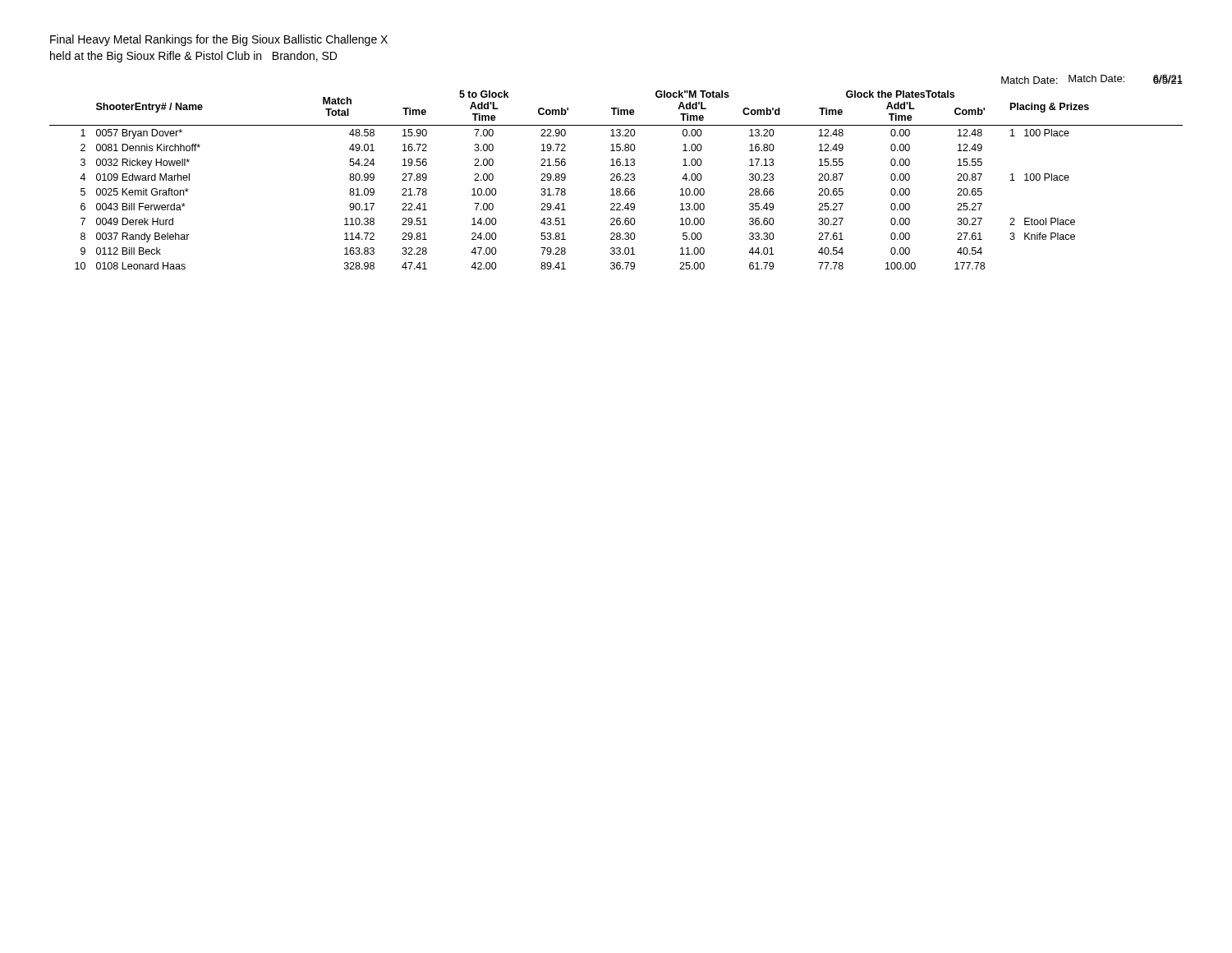Point to the title beginning "Final Heavy Metal Rankings for"
1232x953 pixels.
coord(219,39)
